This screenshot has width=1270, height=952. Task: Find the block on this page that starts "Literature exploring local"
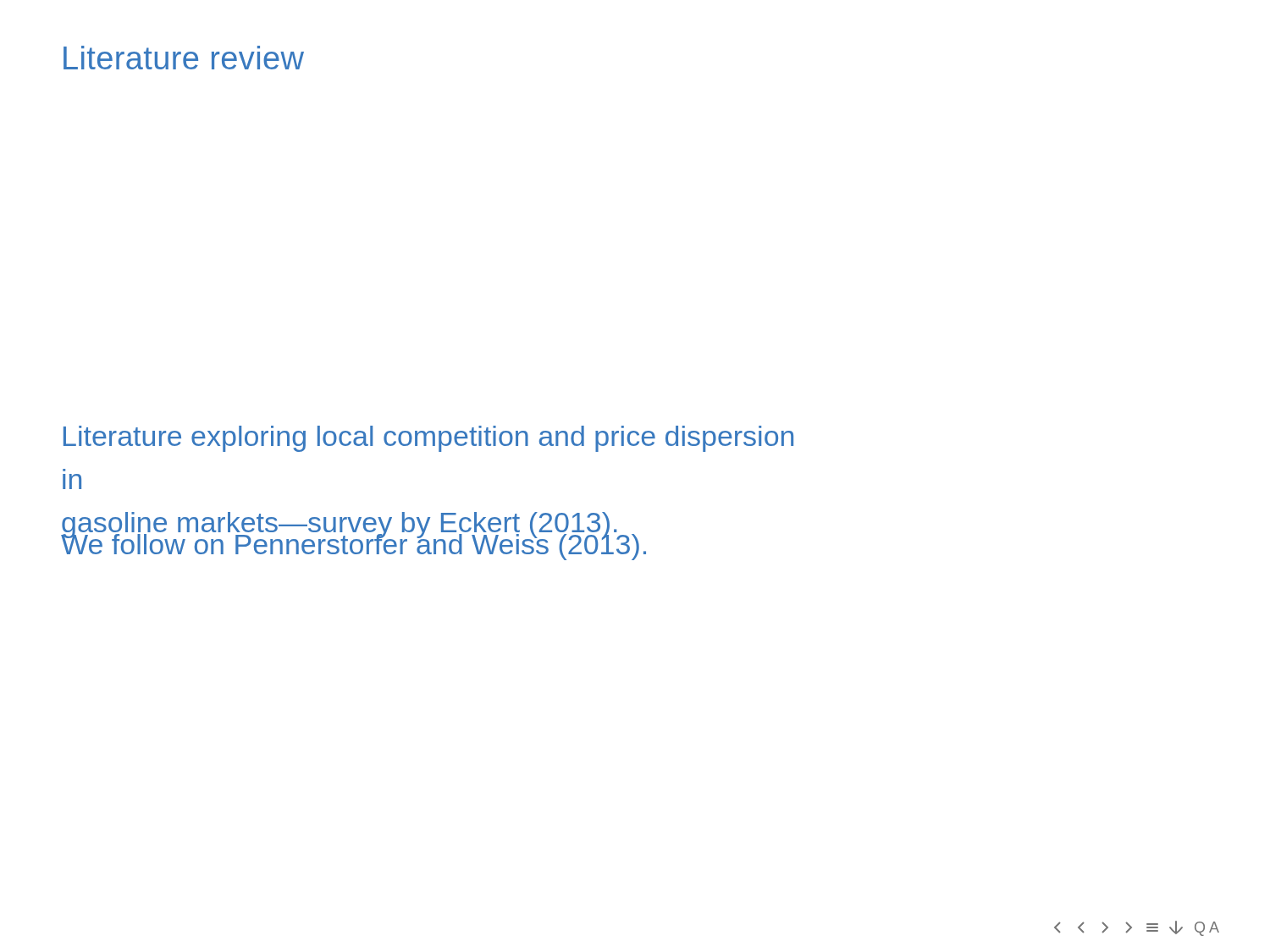coord(428,439)
